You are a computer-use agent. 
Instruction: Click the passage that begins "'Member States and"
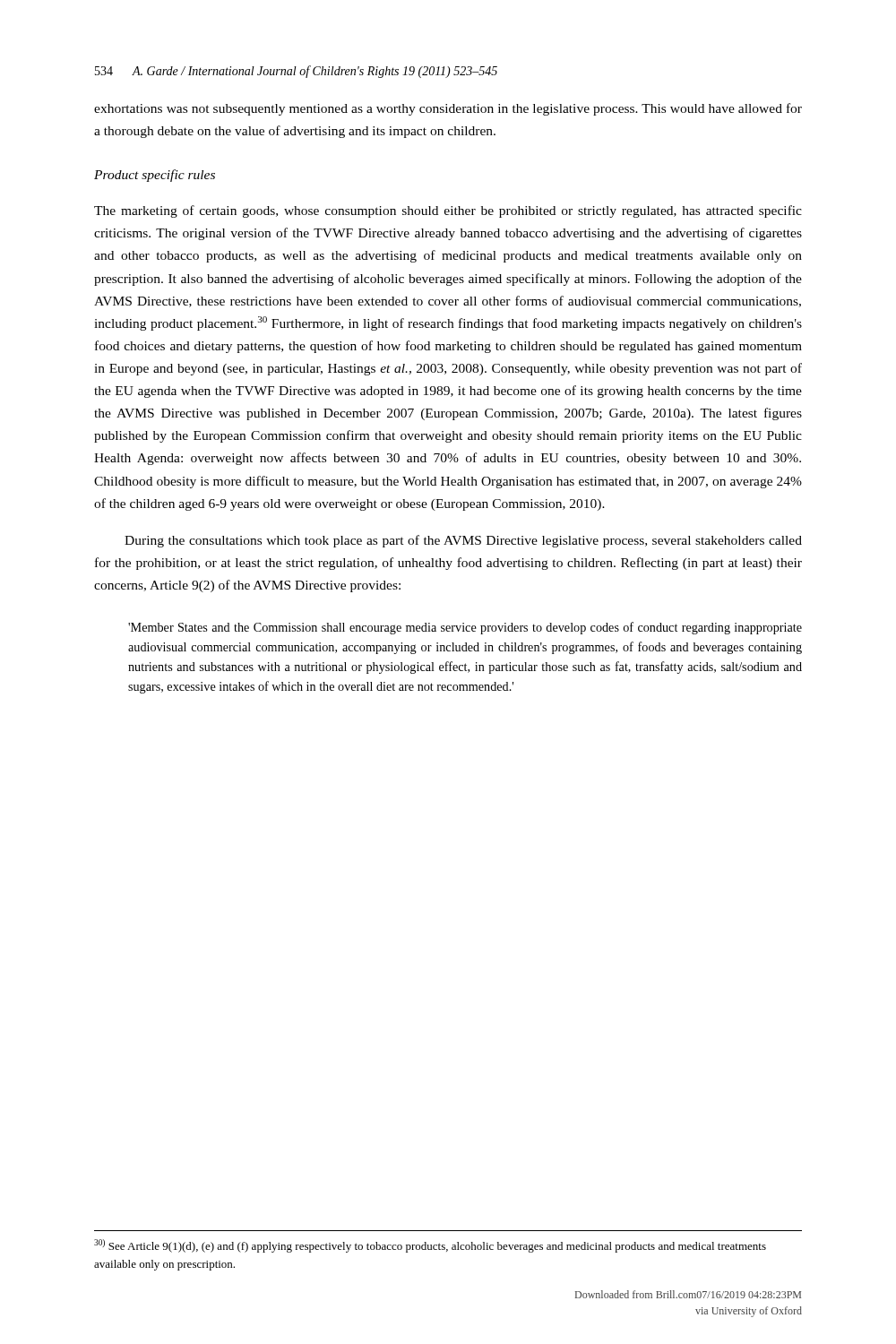tap(465, 657)
